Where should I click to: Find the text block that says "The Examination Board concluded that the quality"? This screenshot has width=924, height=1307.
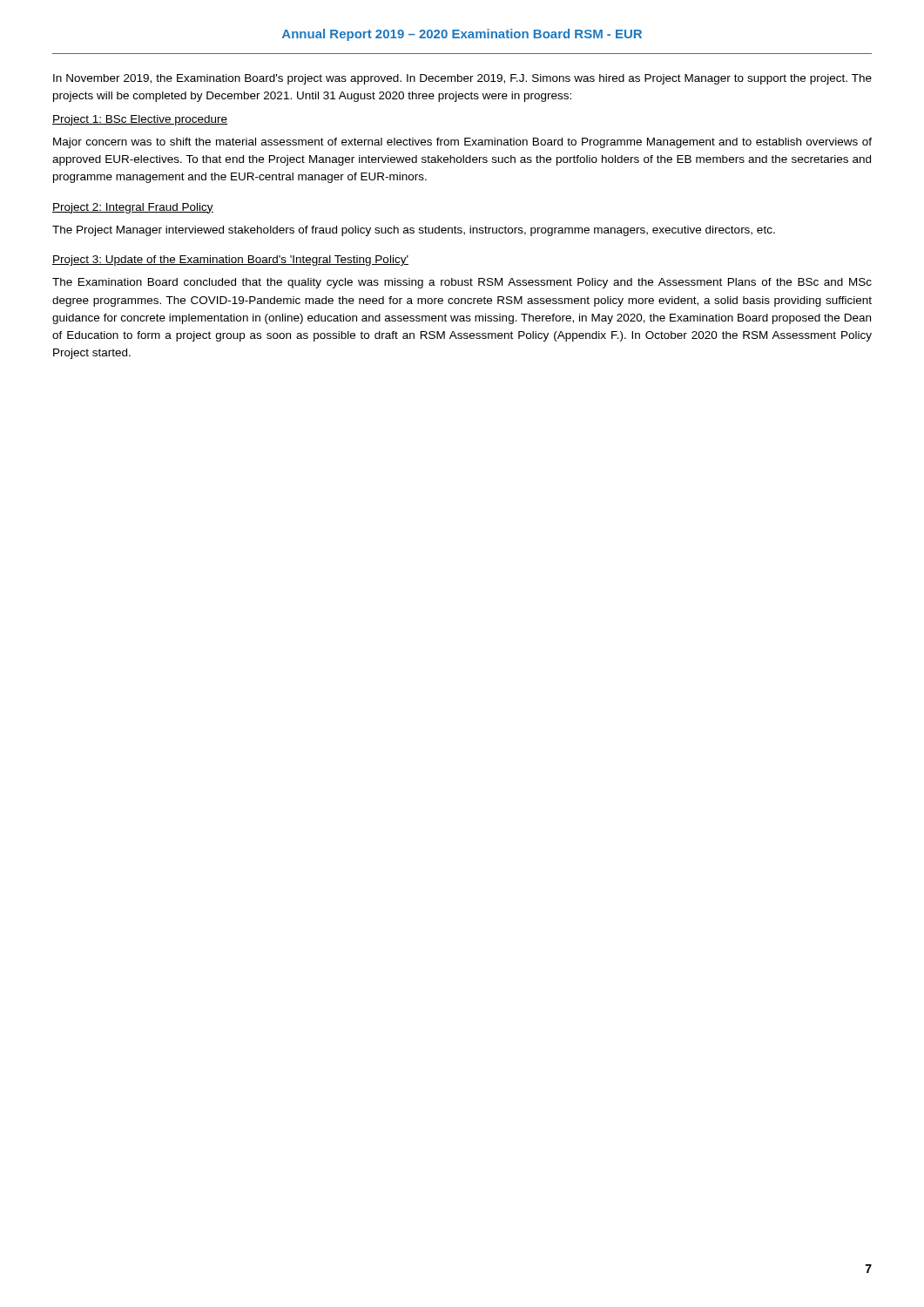click(462, 318)
